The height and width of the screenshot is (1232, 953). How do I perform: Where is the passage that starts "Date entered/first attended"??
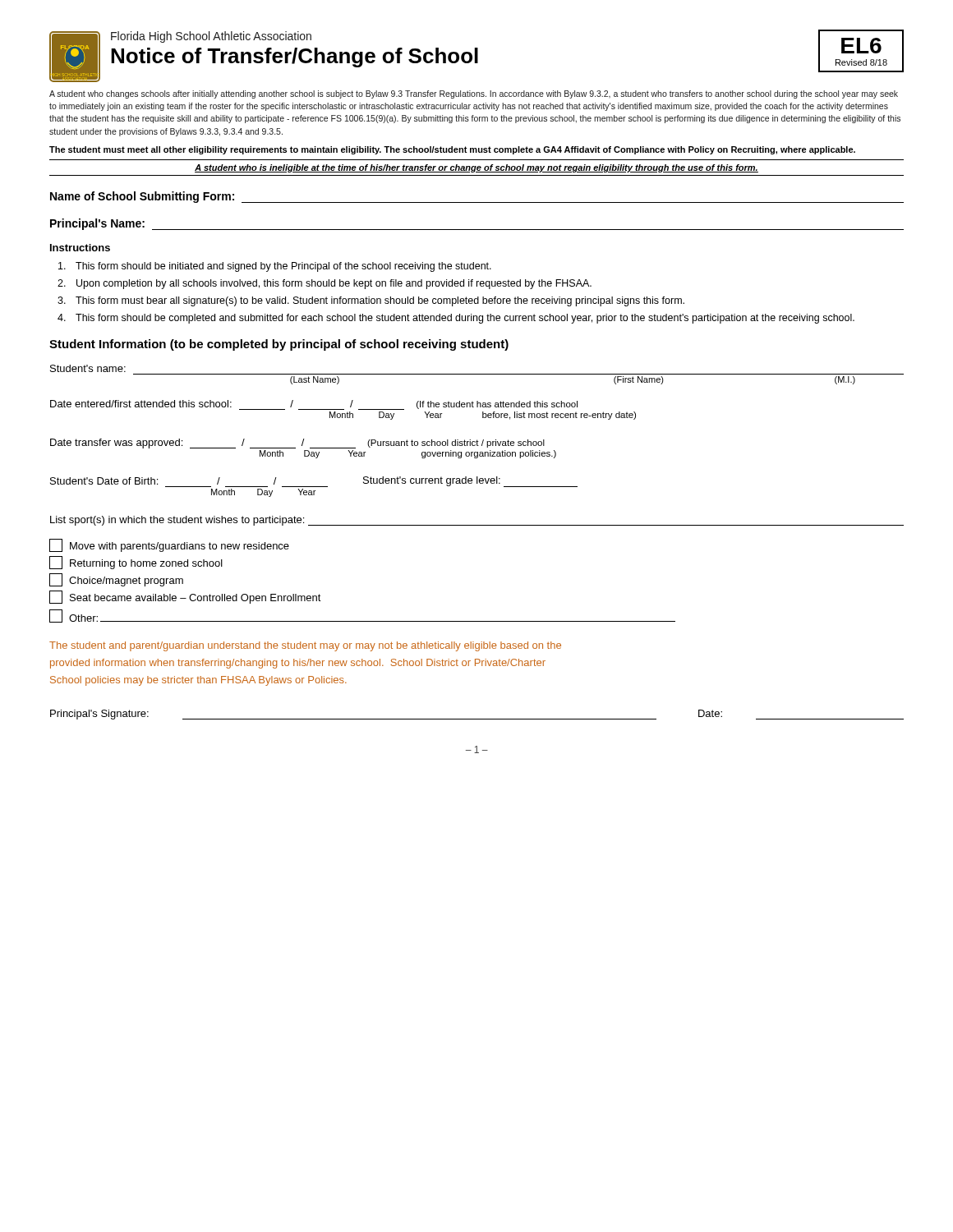click(x=476, y=408)
